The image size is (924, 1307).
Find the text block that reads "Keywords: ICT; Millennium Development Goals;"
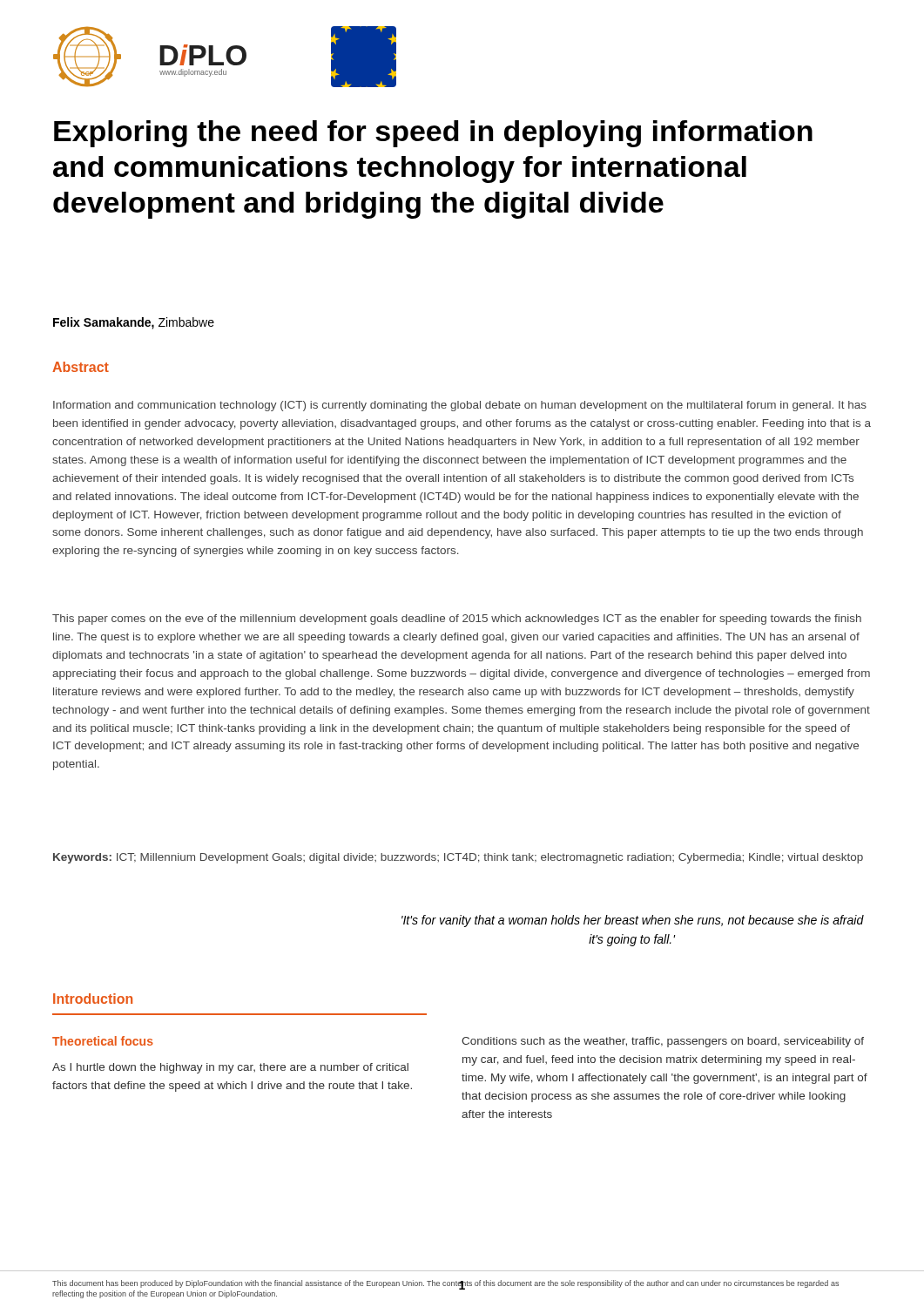[x=462, y=857]
